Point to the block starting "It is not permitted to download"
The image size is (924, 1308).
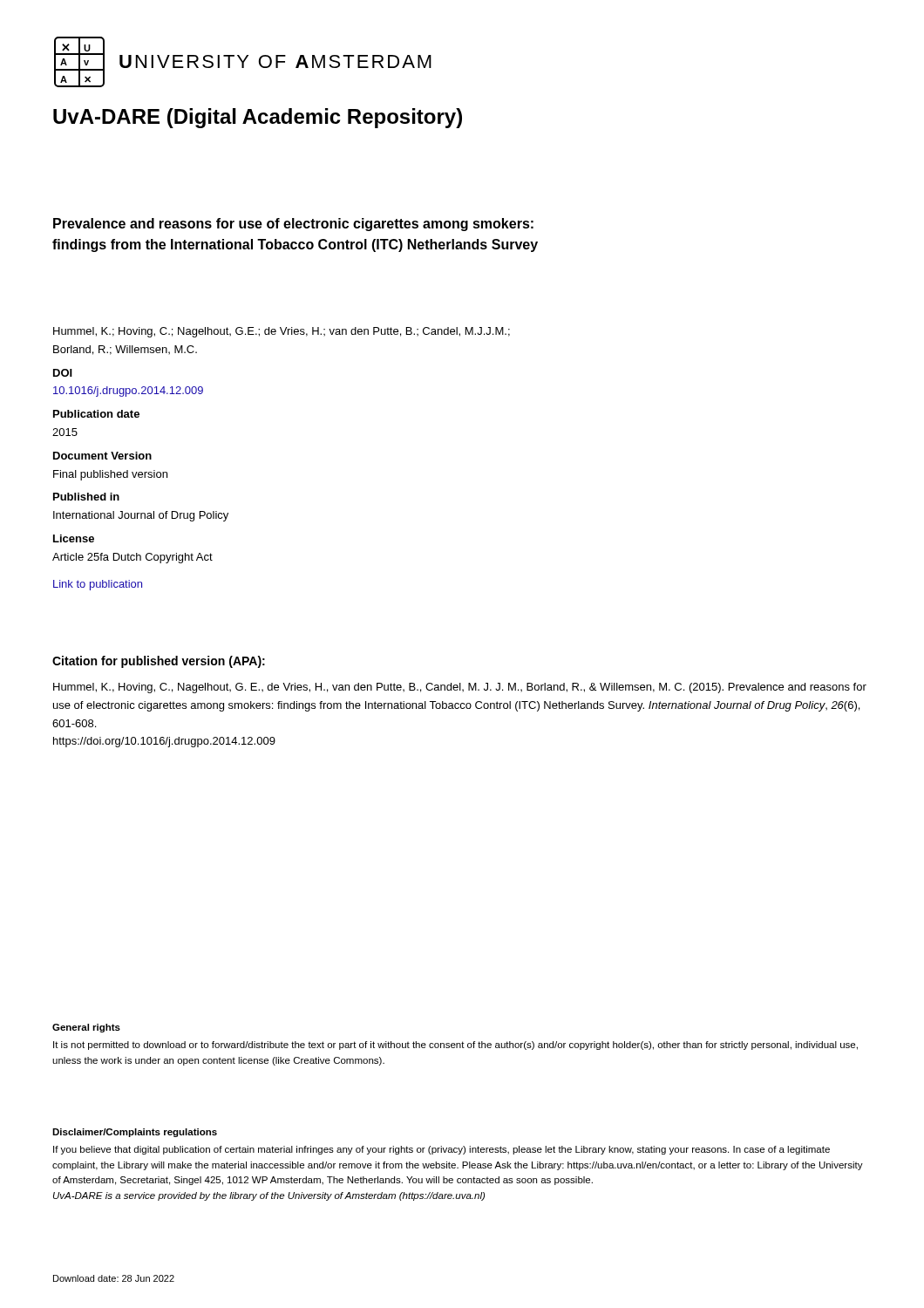[455, 1052]
